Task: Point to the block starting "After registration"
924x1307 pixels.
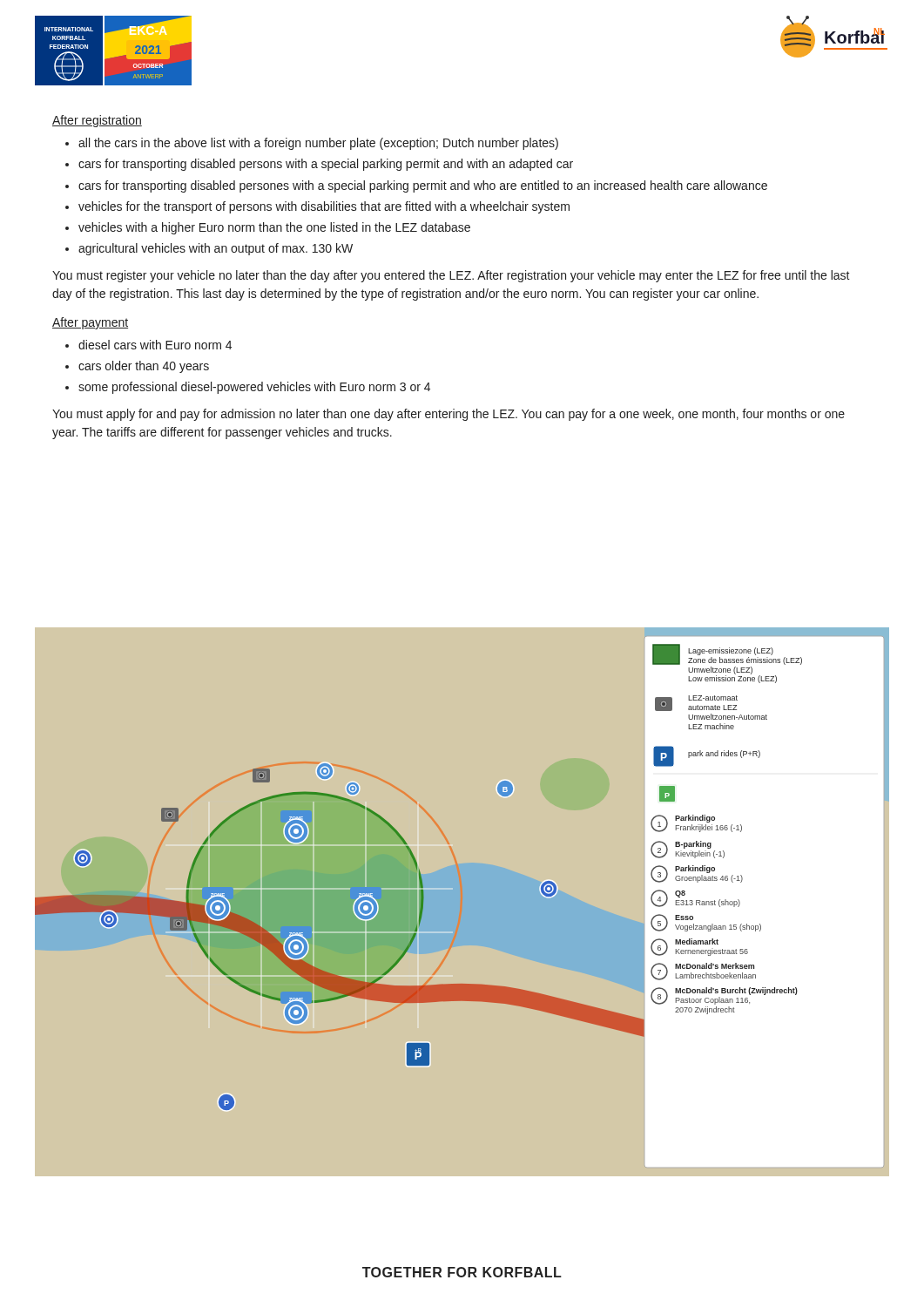Action: tap(97, 120)
